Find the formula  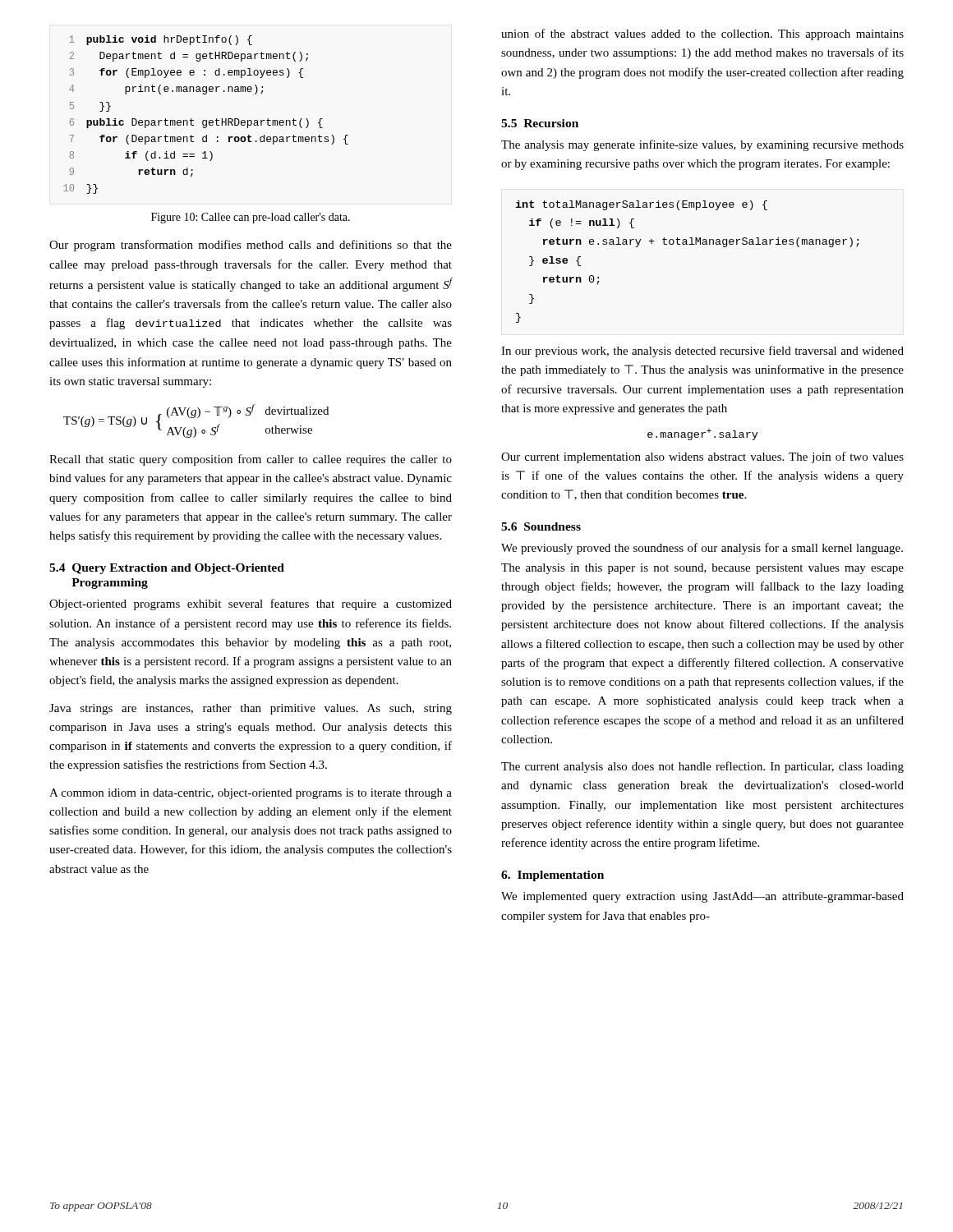[x=197, y=421]
